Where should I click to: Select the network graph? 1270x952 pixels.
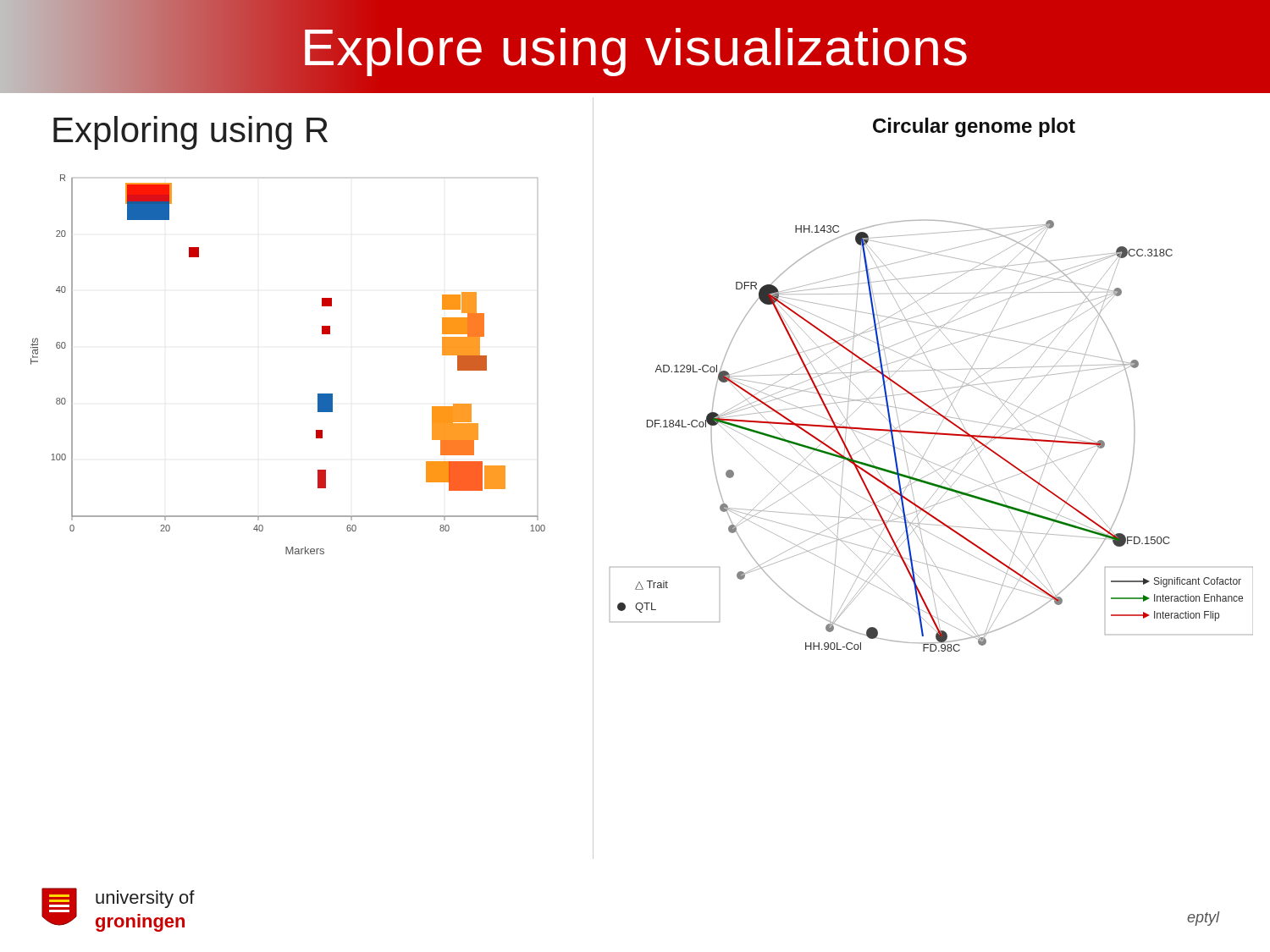tap(923, 440)
